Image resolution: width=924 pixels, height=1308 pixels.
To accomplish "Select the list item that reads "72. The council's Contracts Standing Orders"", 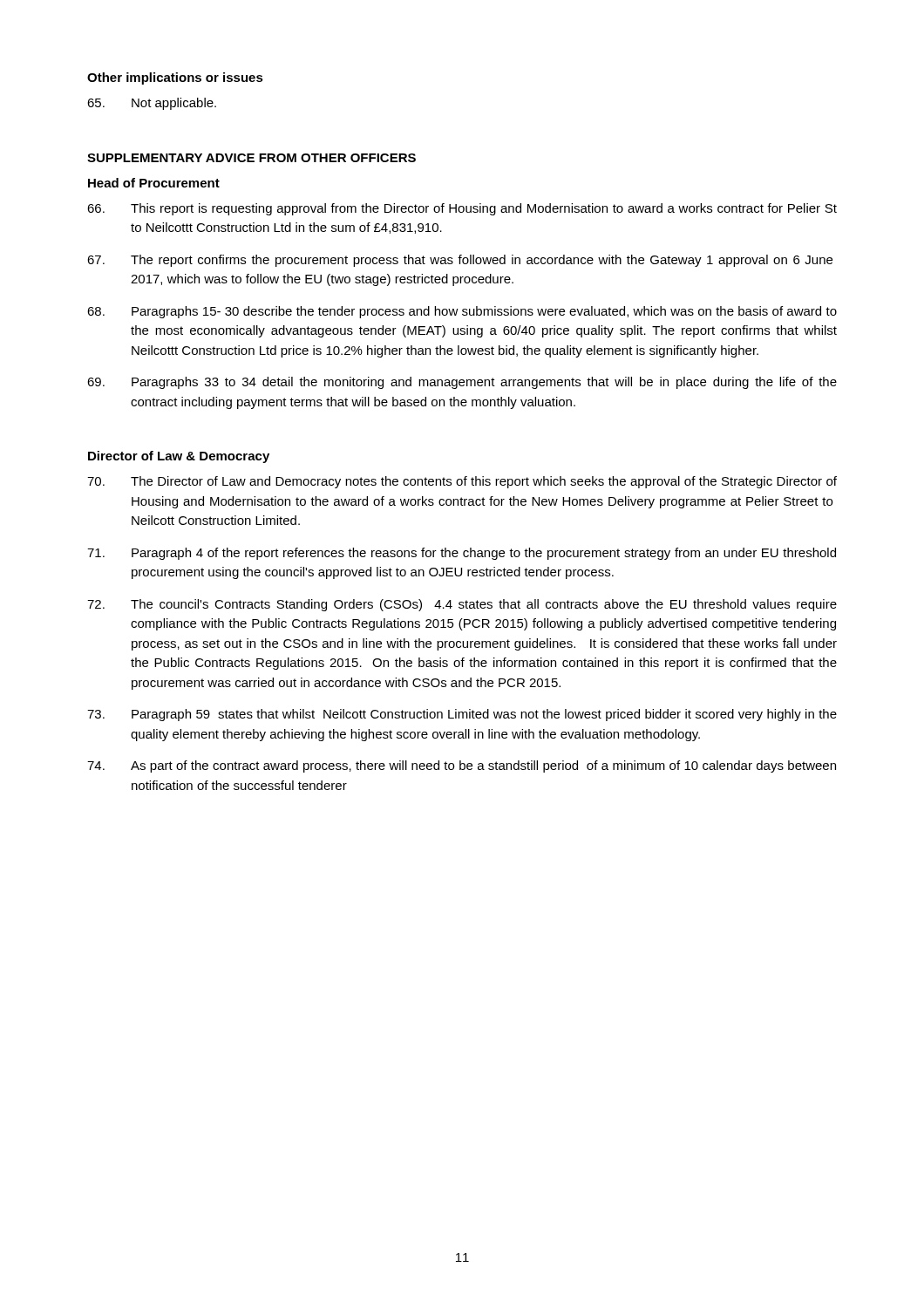I will coord(462,643).
